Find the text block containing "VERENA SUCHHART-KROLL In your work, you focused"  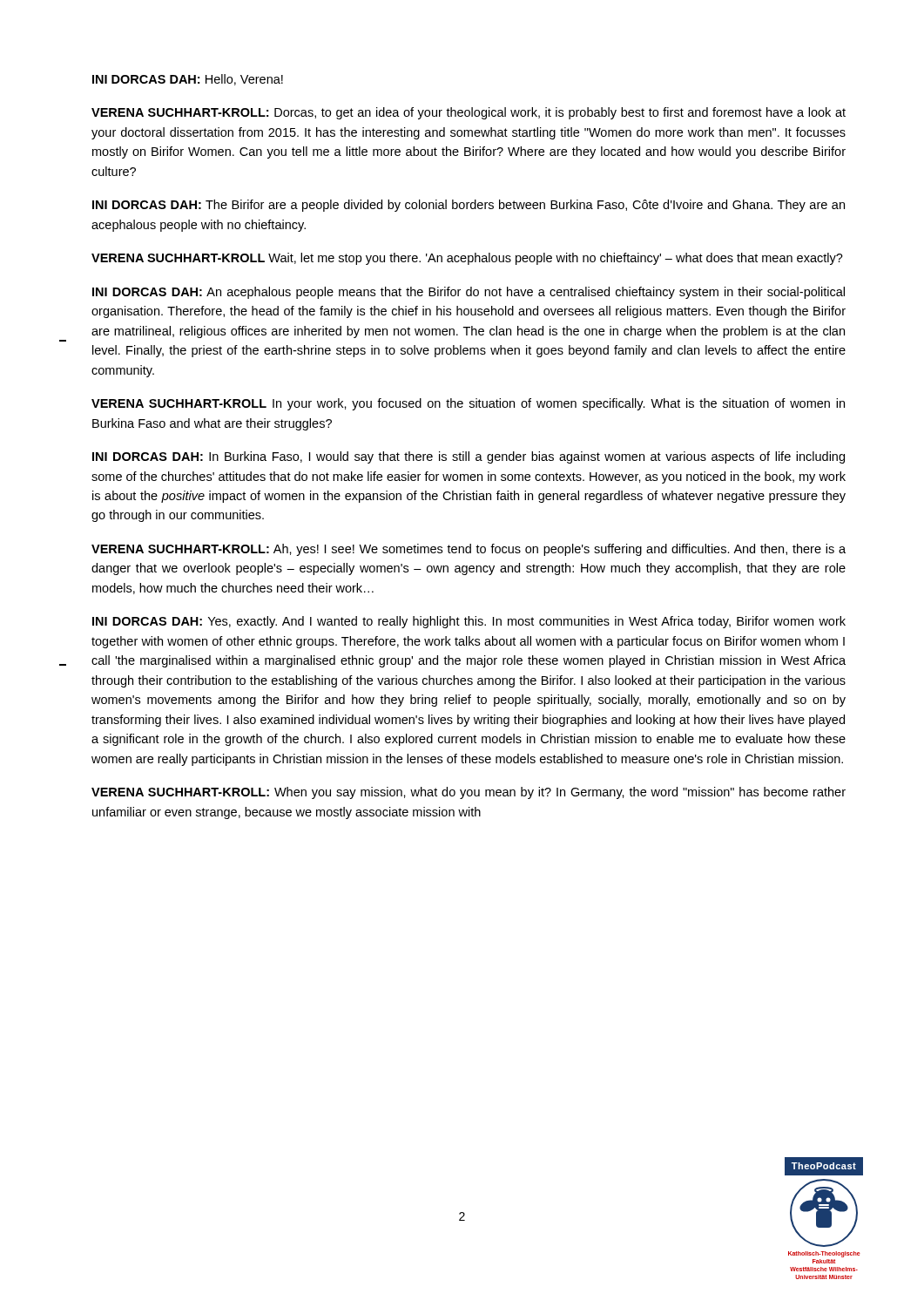(469, 413)
